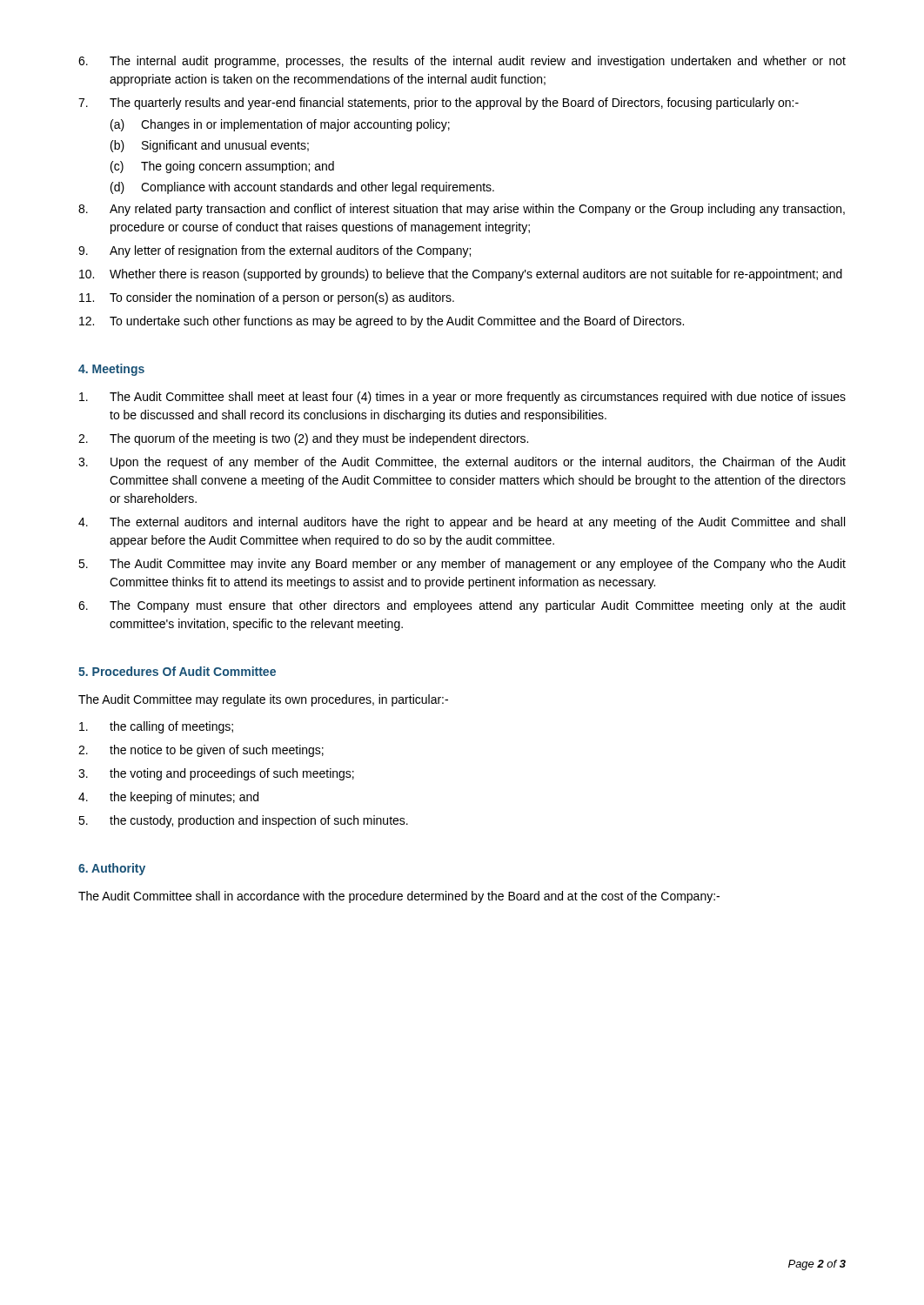Locate the list item containing "6. The internal audit programme, processes, the"
This screenshot has height=1305, width=924.
478,70
